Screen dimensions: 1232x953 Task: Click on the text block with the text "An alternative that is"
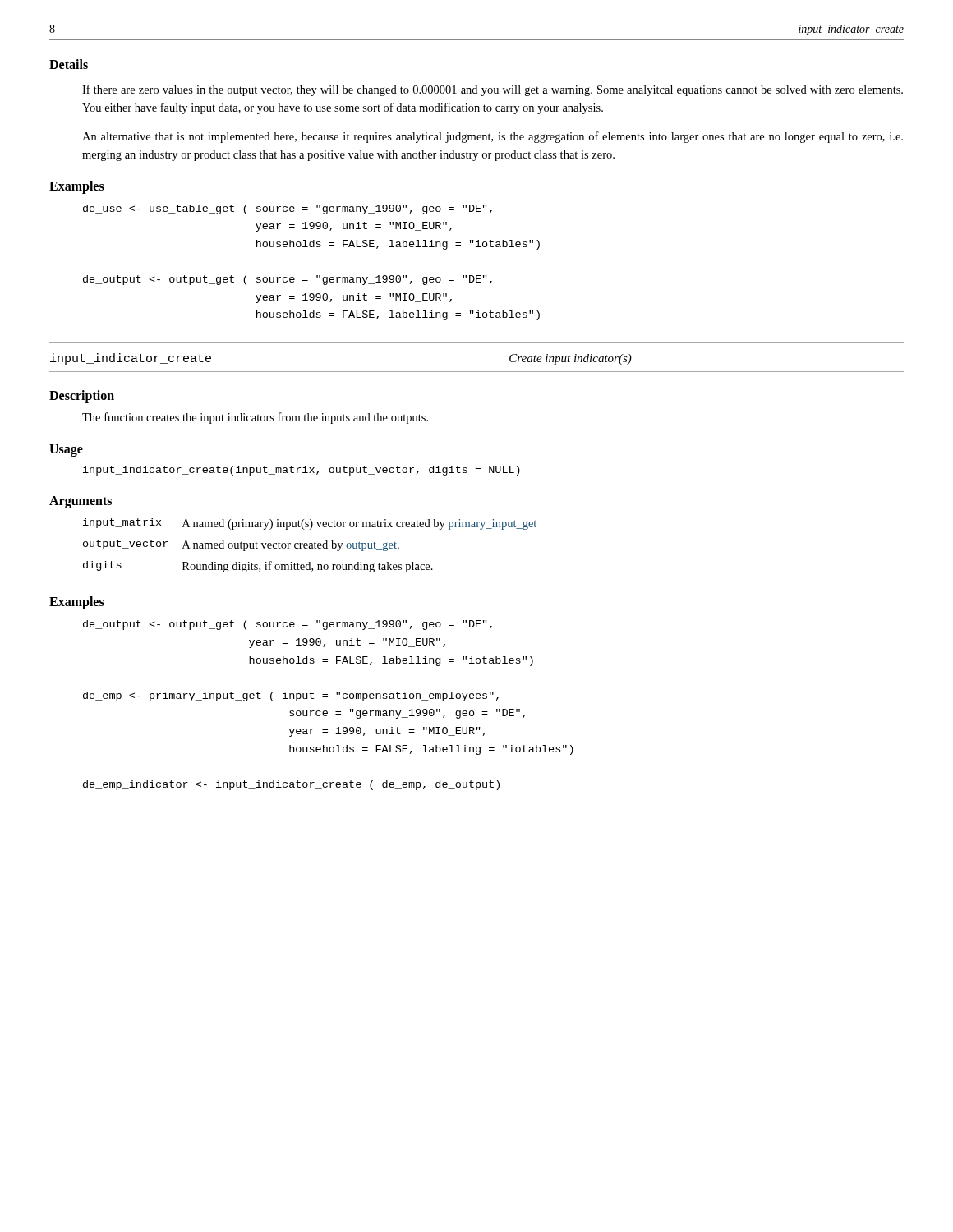(493, 145)
